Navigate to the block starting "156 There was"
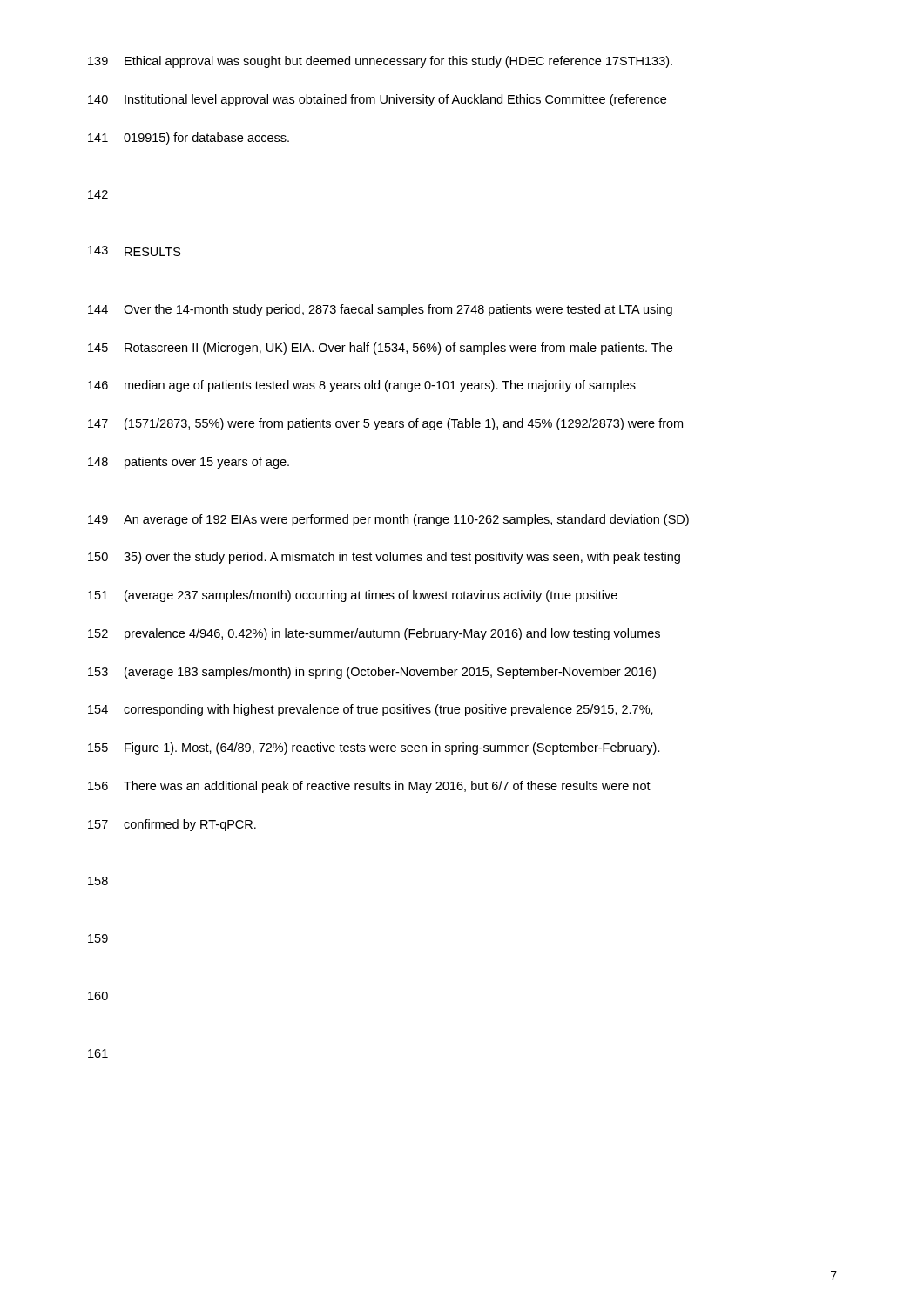Viewport: 924px width, 1307px height. (462, 786)
